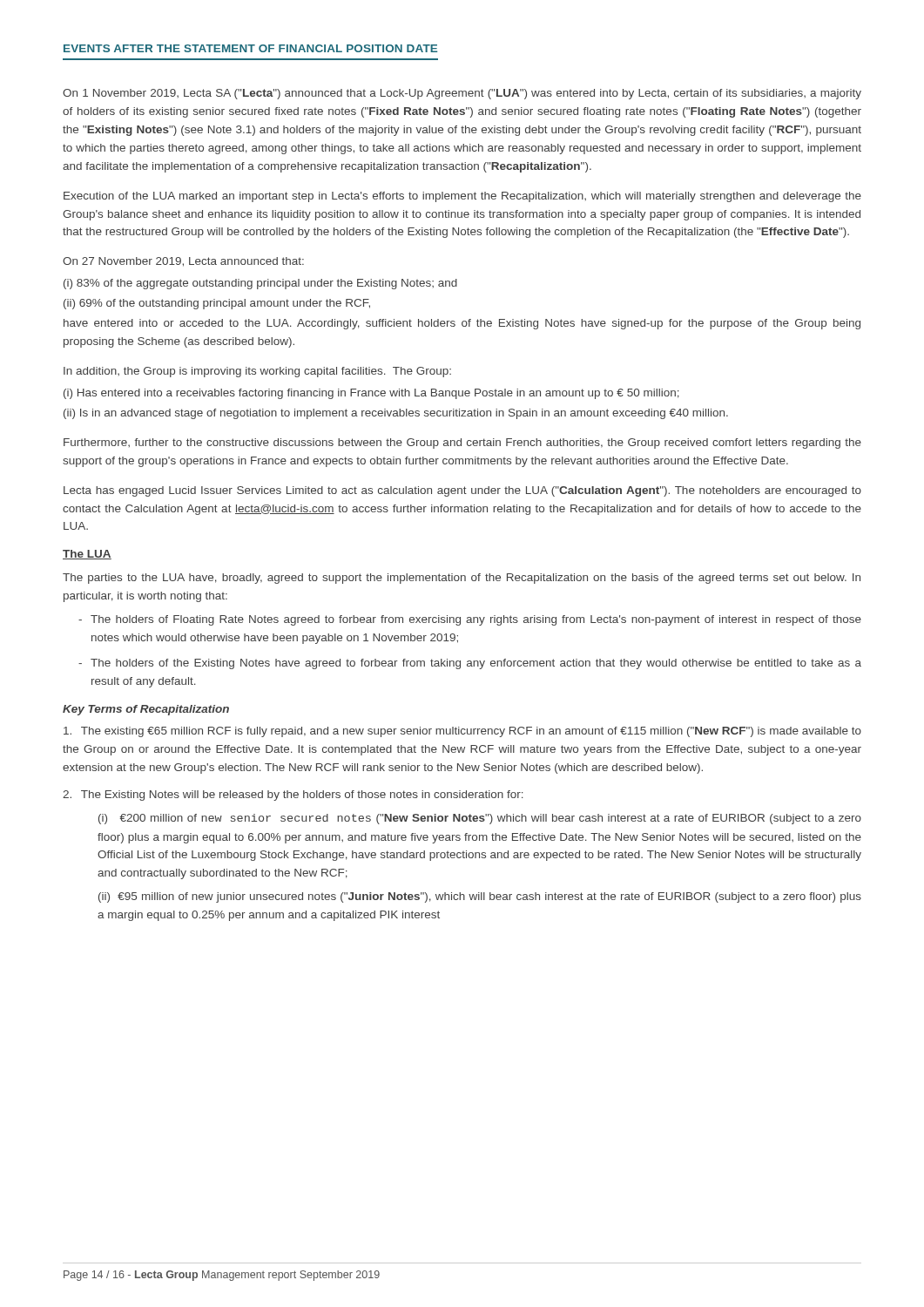Point to the block beginning "Furthermore, further to"
This screenshot has width=924, height=1307.
point(462,451)
